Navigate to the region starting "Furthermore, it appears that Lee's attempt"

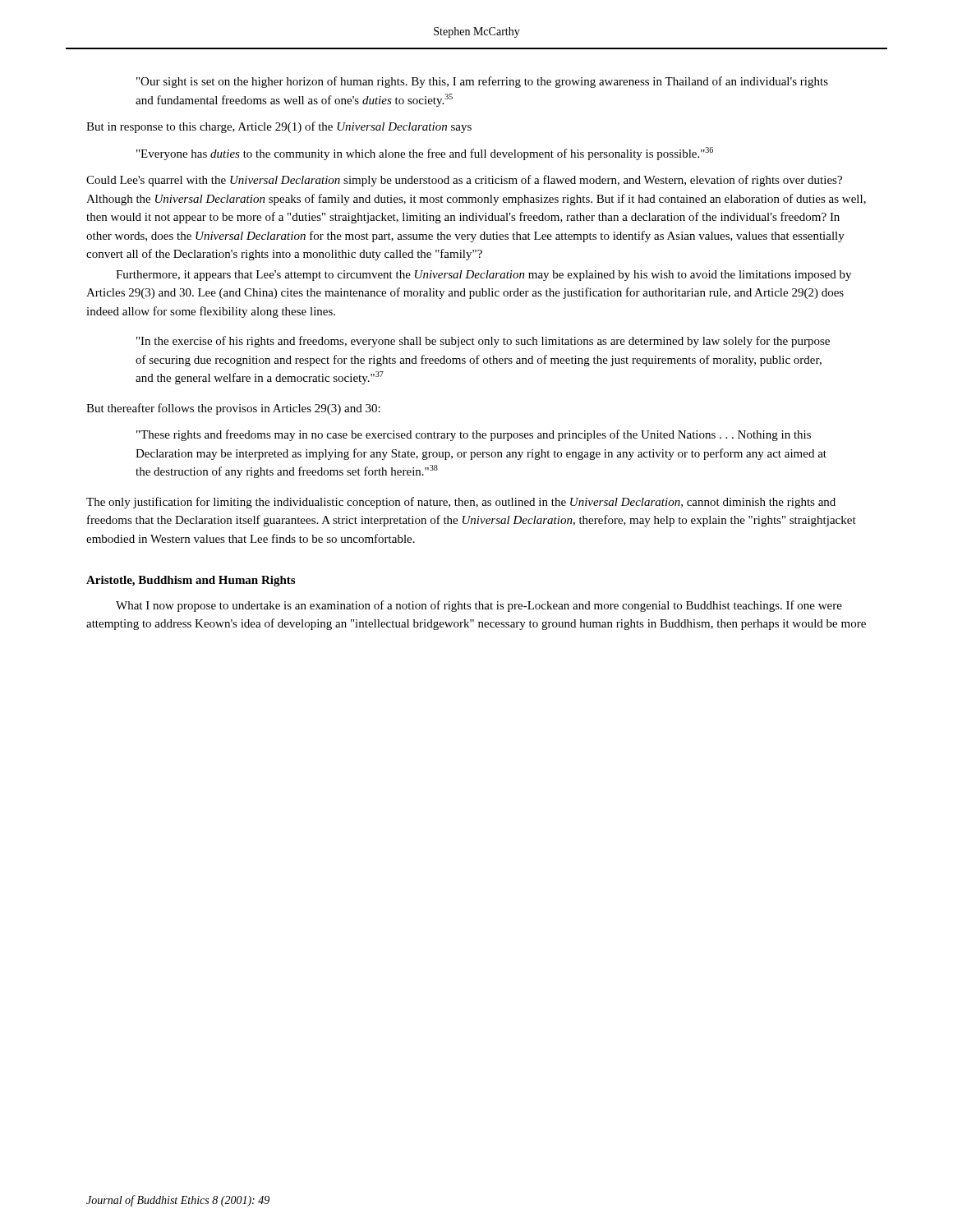[469, 292]
